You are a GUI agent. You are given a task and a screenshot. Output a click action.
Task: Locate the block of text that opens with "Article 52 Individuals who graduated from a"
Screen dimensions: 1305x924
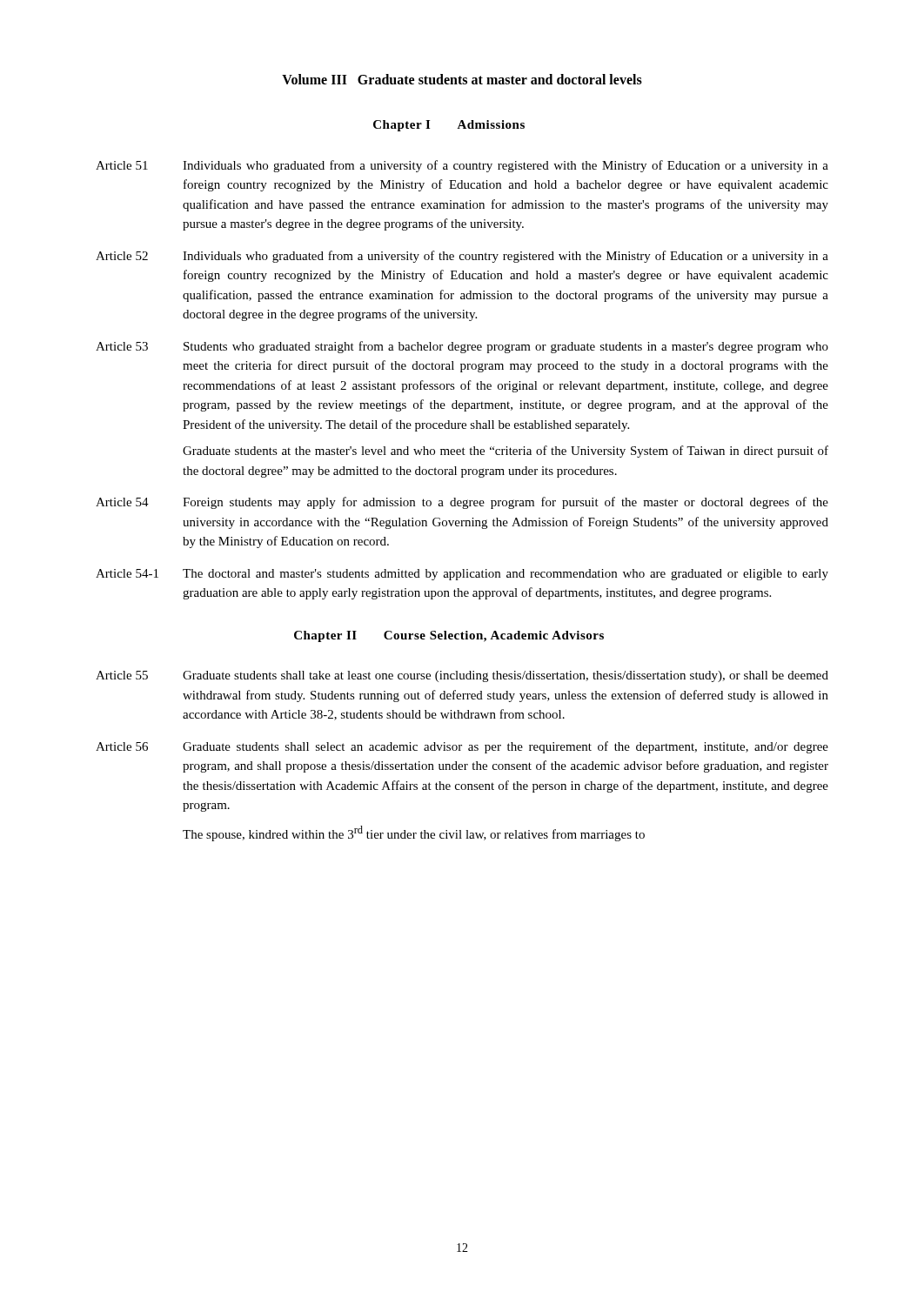[462, 287]
